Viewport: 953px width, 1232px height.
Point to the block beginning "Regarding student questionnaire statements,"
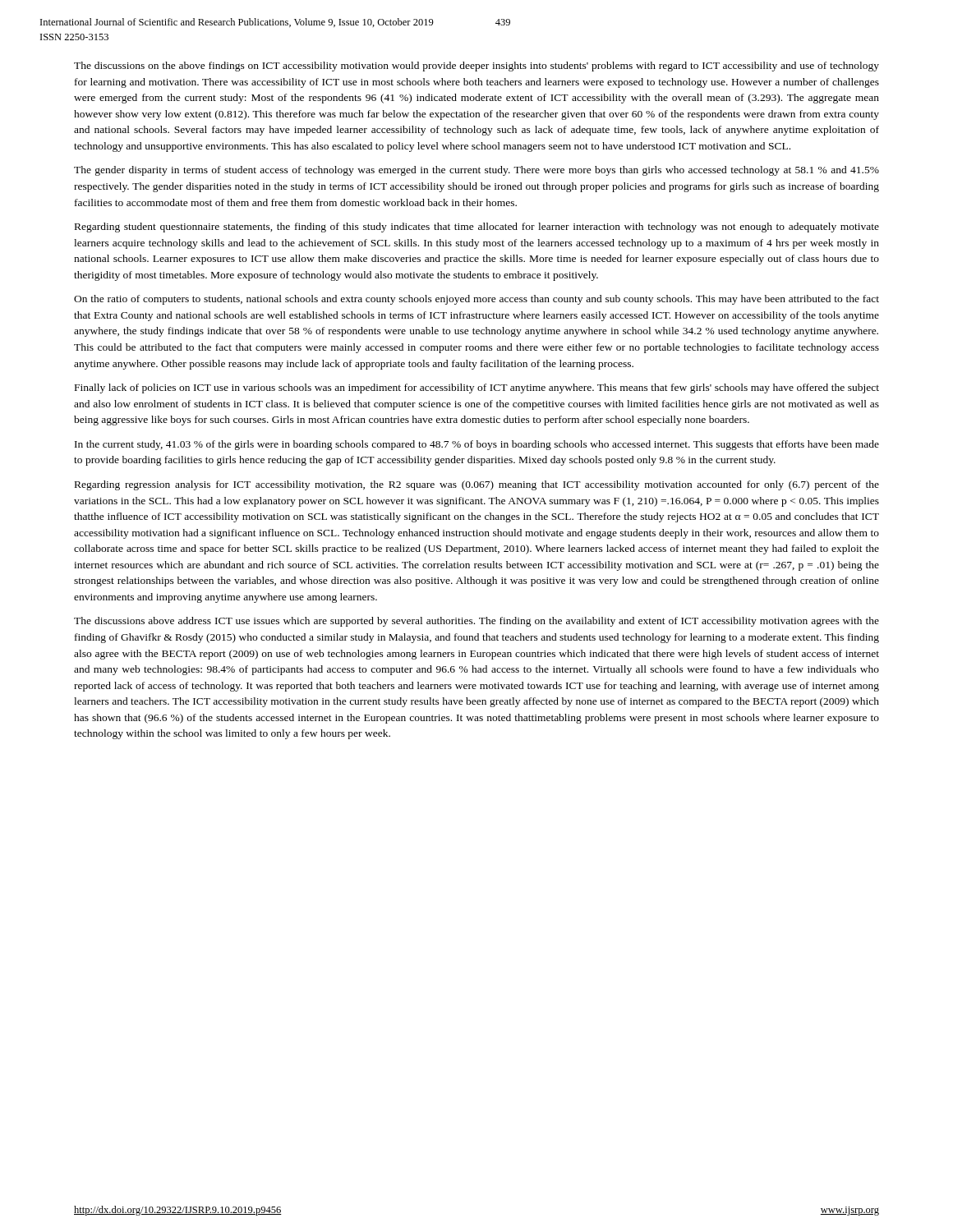476,295
